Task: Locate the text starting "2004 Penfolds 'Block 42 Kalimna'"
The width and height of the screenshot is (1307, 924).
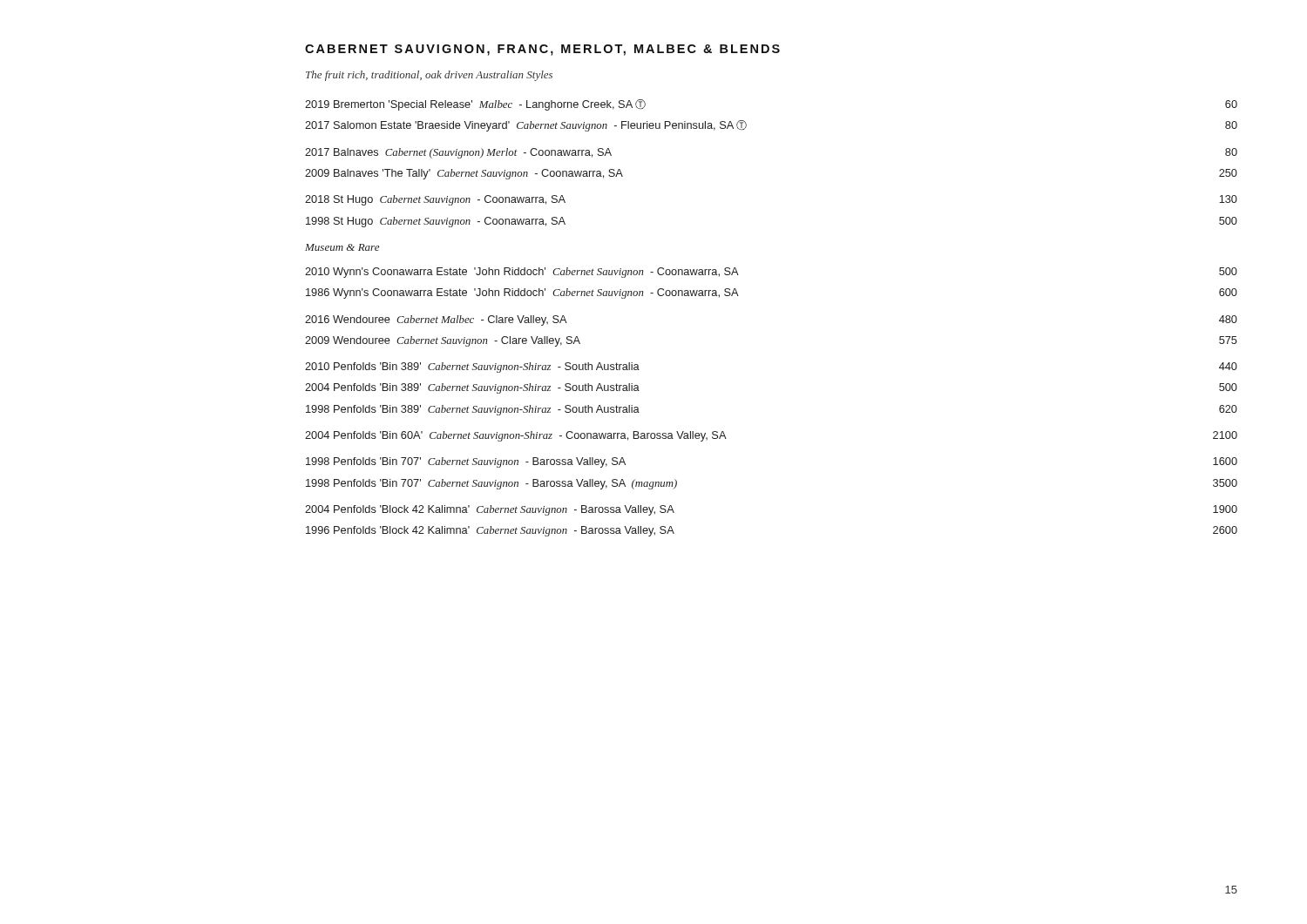Action: pyautogui.click(x=491, y=510)
